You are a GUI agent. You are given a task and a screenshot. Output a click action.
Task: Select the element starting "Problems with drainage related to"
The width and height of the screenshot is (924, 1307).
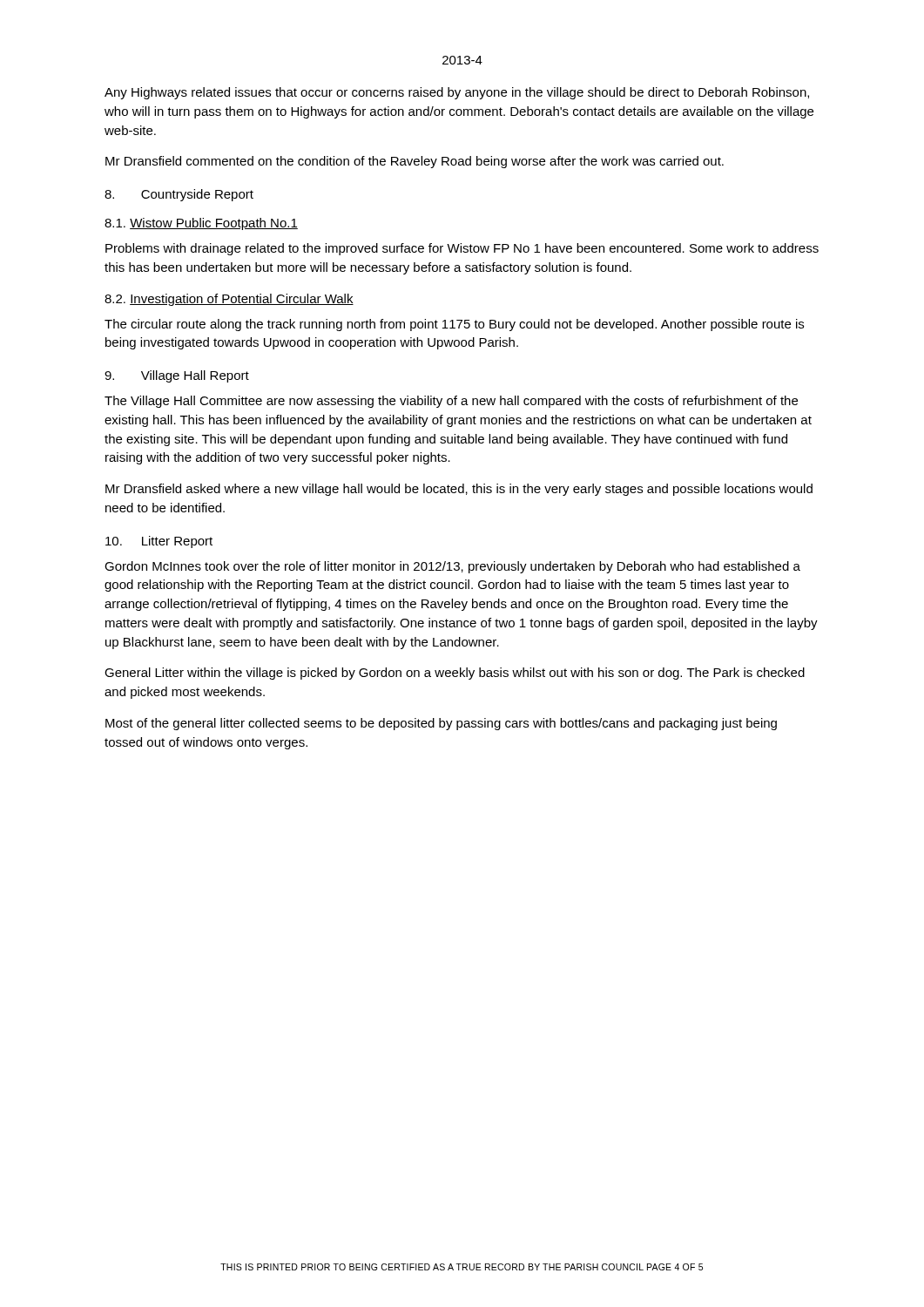click(462, 257)
